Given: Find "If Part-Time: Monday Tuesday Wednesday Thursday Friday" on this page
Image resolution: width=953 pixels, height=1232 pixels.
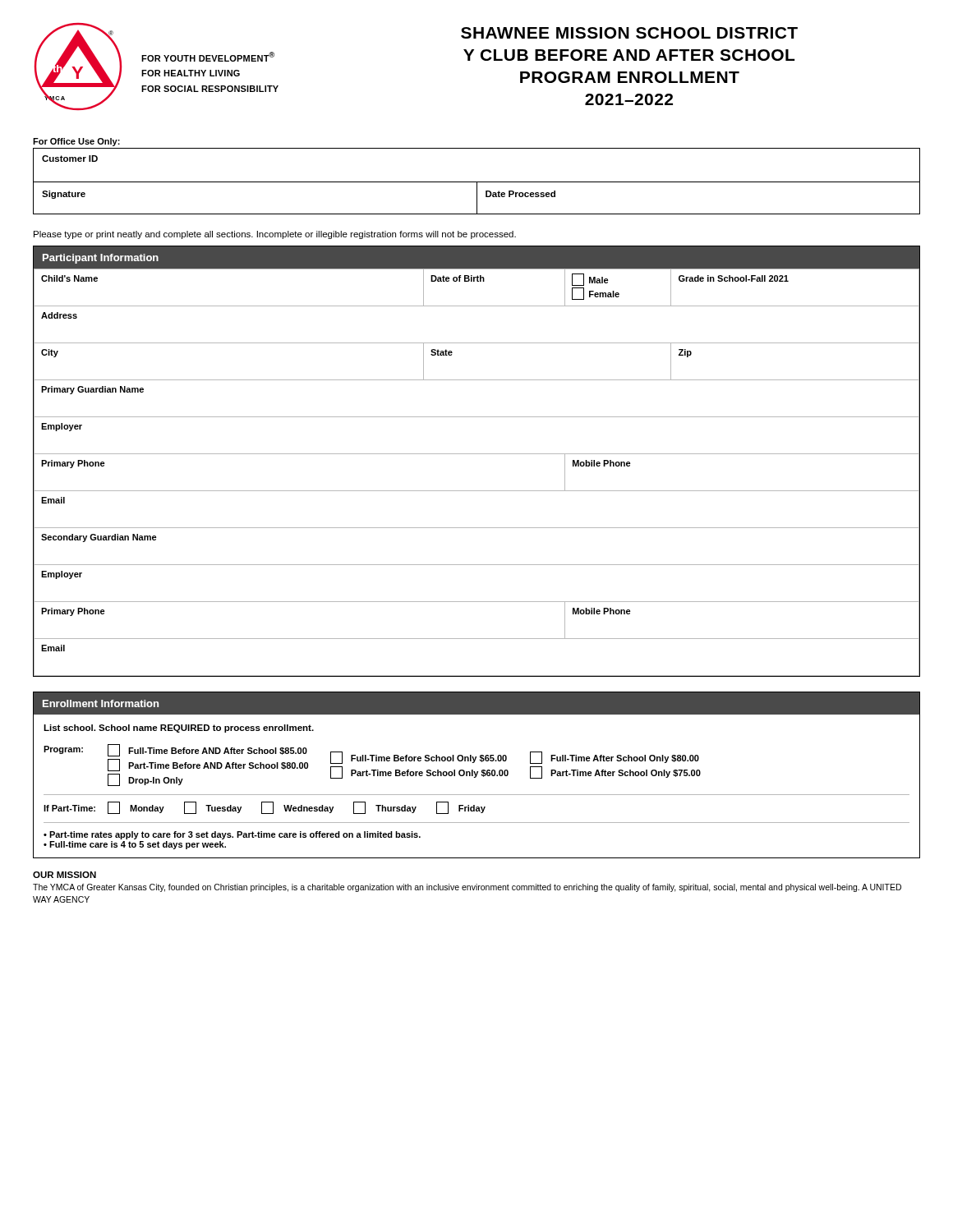Looking at the screenshot, I should coord(264,808).
